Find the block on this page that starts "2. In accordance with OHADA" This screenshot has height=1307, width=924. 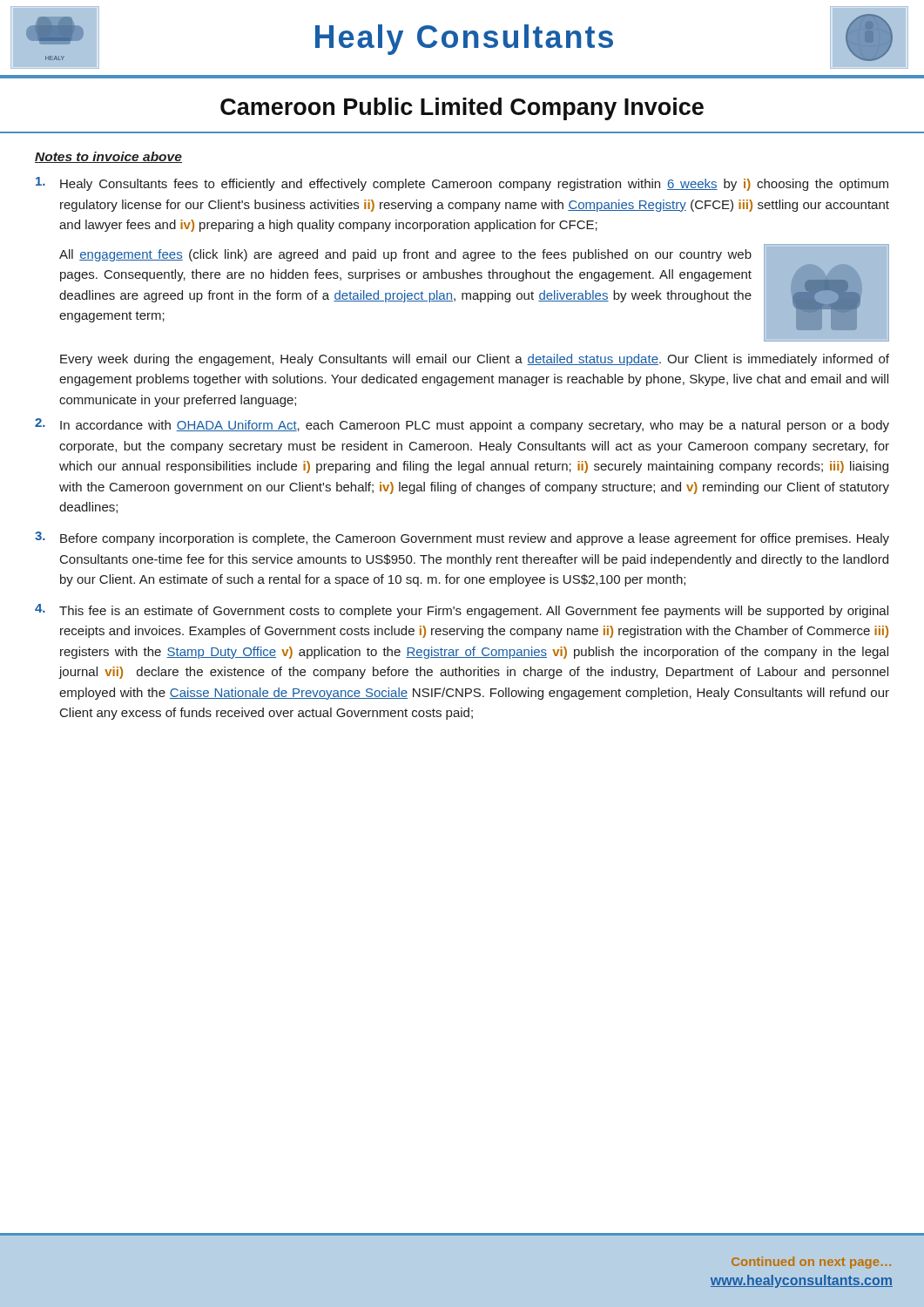tap(462, 466)
